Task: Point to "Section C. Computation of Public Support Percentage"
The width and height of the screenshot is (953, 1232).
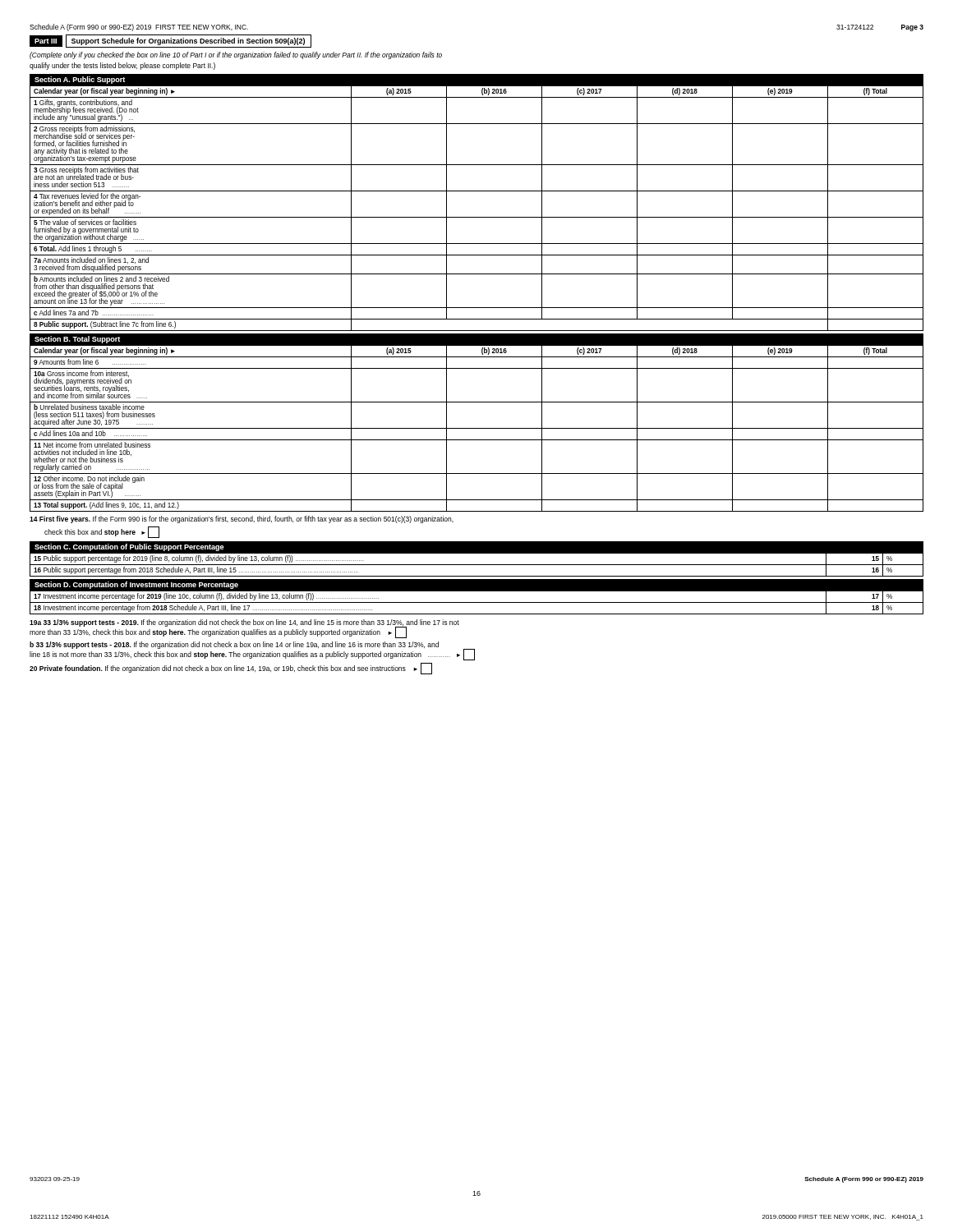Action: pos(129,547)
